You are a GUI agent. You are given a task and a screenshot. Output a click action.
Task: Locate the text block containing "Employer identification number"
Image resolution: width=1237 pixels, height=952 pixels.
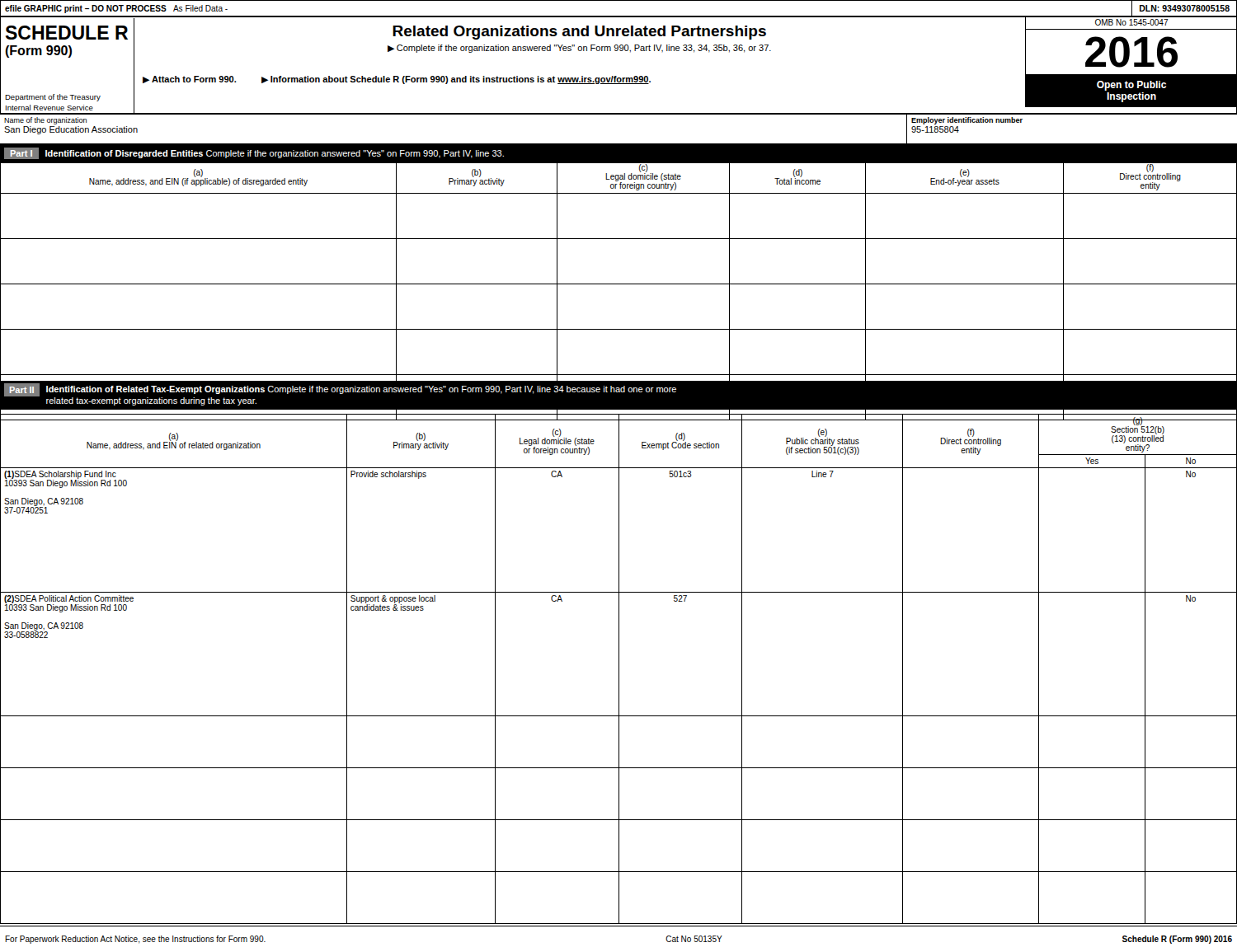click(x=1072, y=125)
